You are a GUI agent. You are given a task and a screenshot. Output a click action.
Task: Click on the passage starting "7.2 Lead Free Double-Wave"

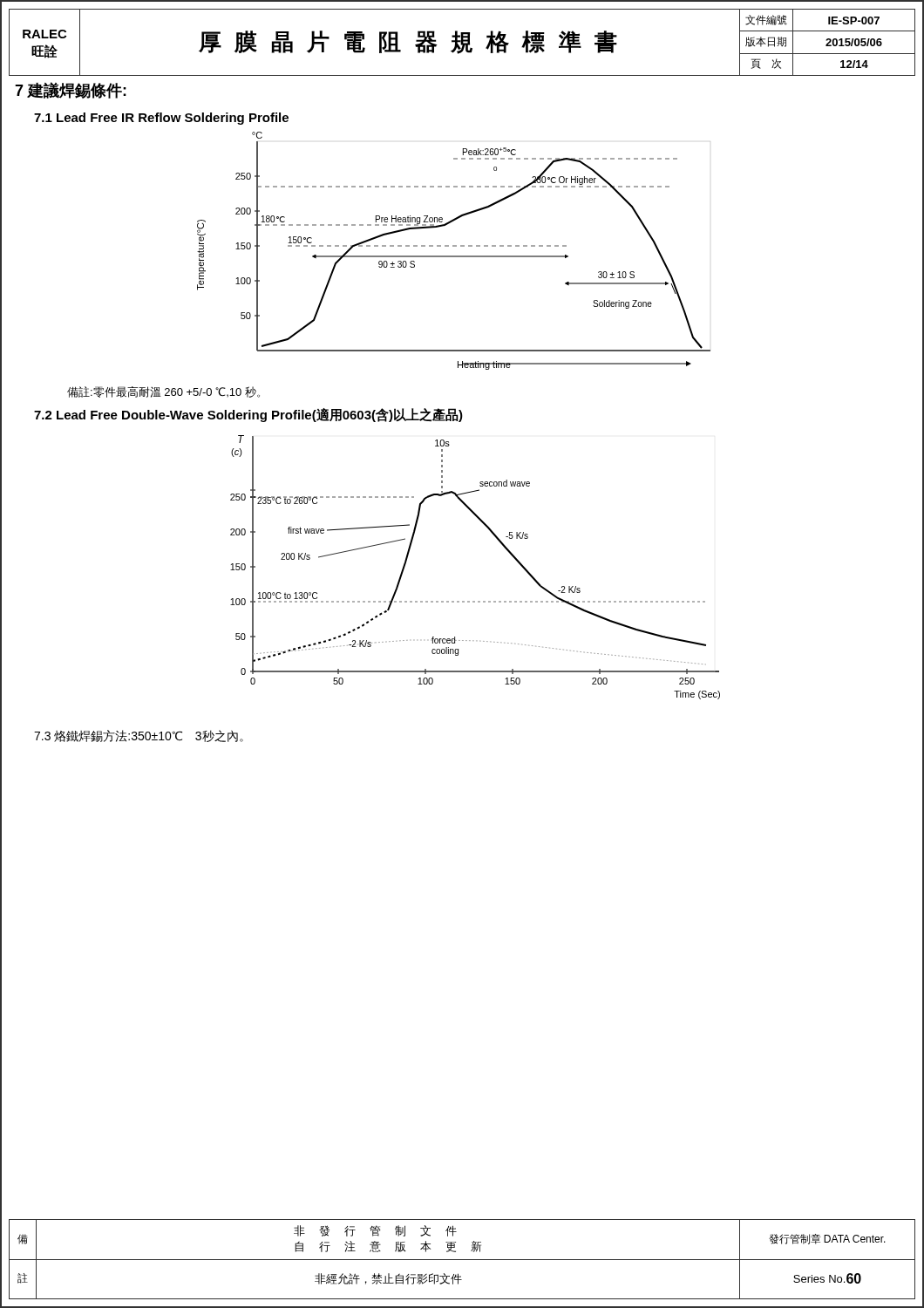248,415
